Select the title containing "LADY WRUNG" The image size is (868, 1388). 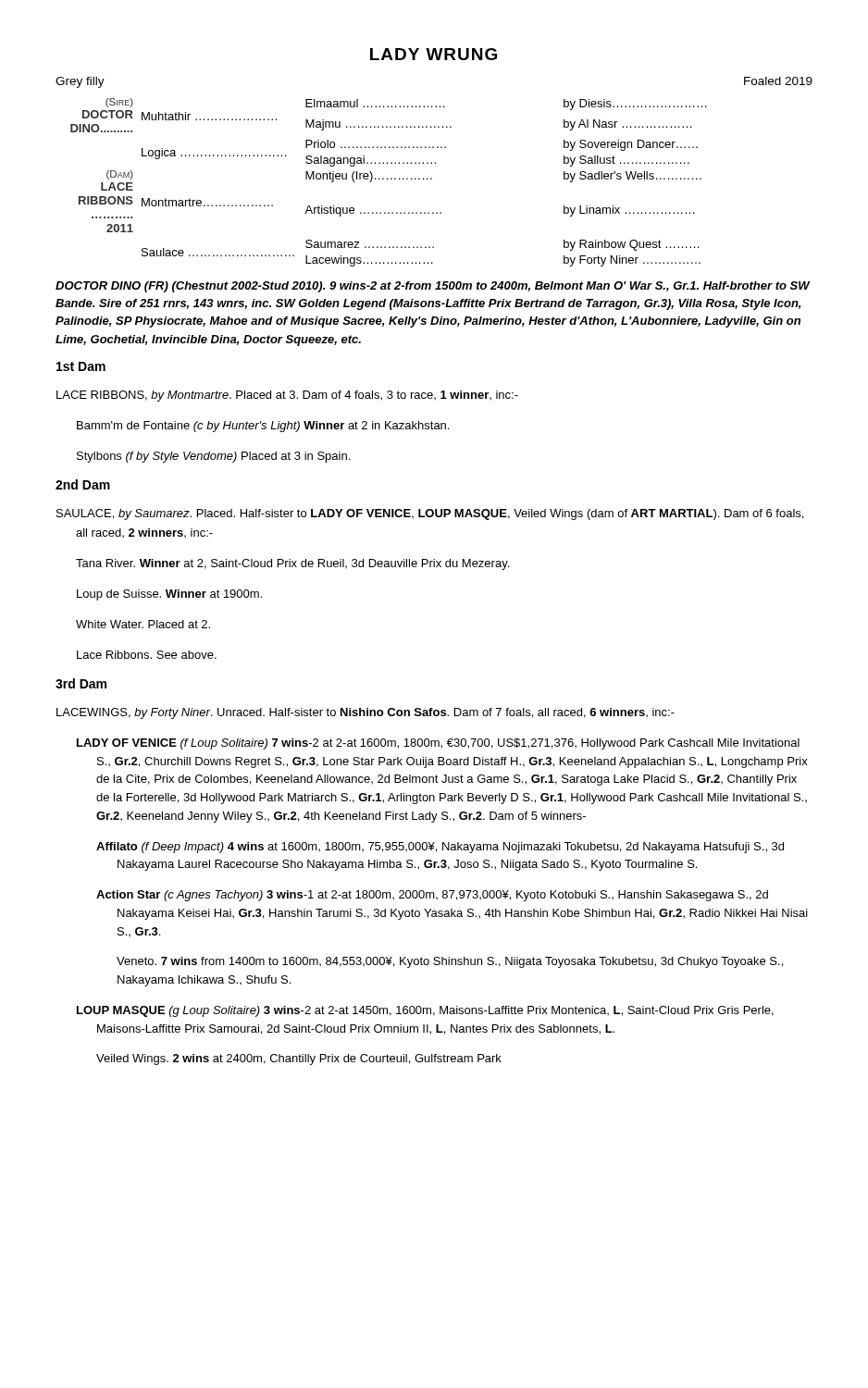434,55
